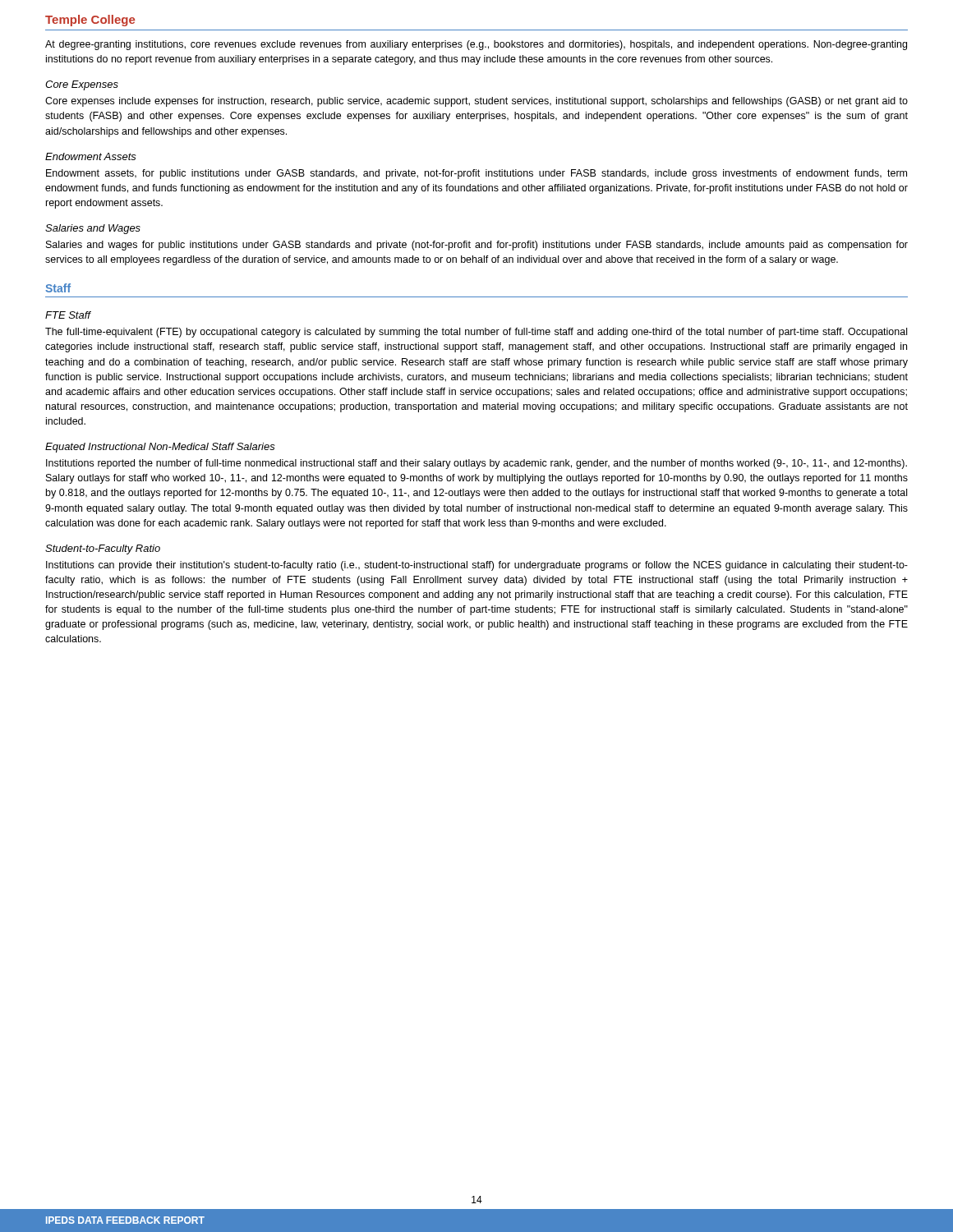953x1232 pixels.
Task: Select the text block that says "Salaries and wages"
Action: [x=476, y=252]
